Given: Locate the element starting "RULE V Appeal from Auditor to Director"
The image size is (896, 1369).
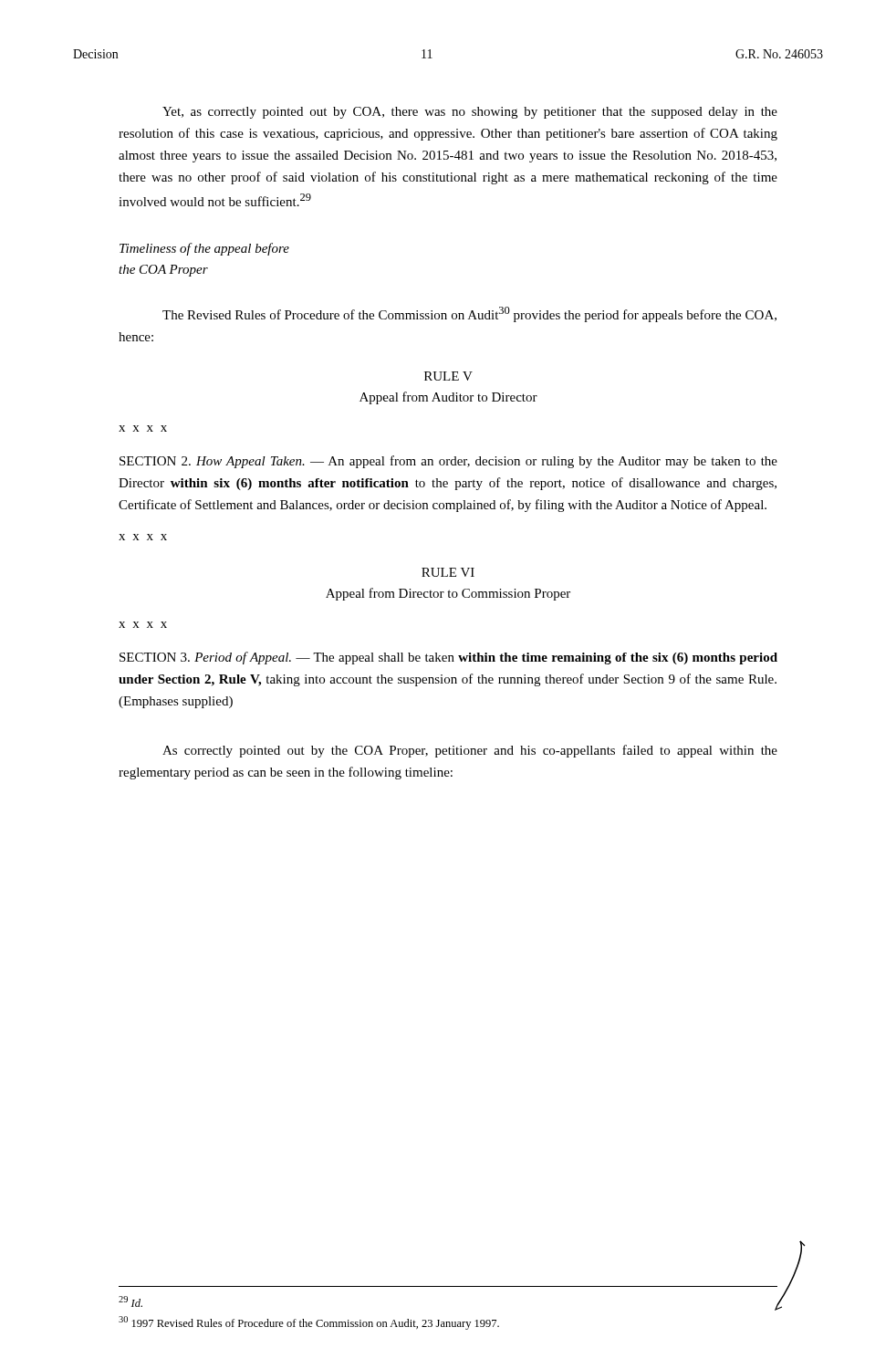Looking at the screenshot, I should 448,386.
